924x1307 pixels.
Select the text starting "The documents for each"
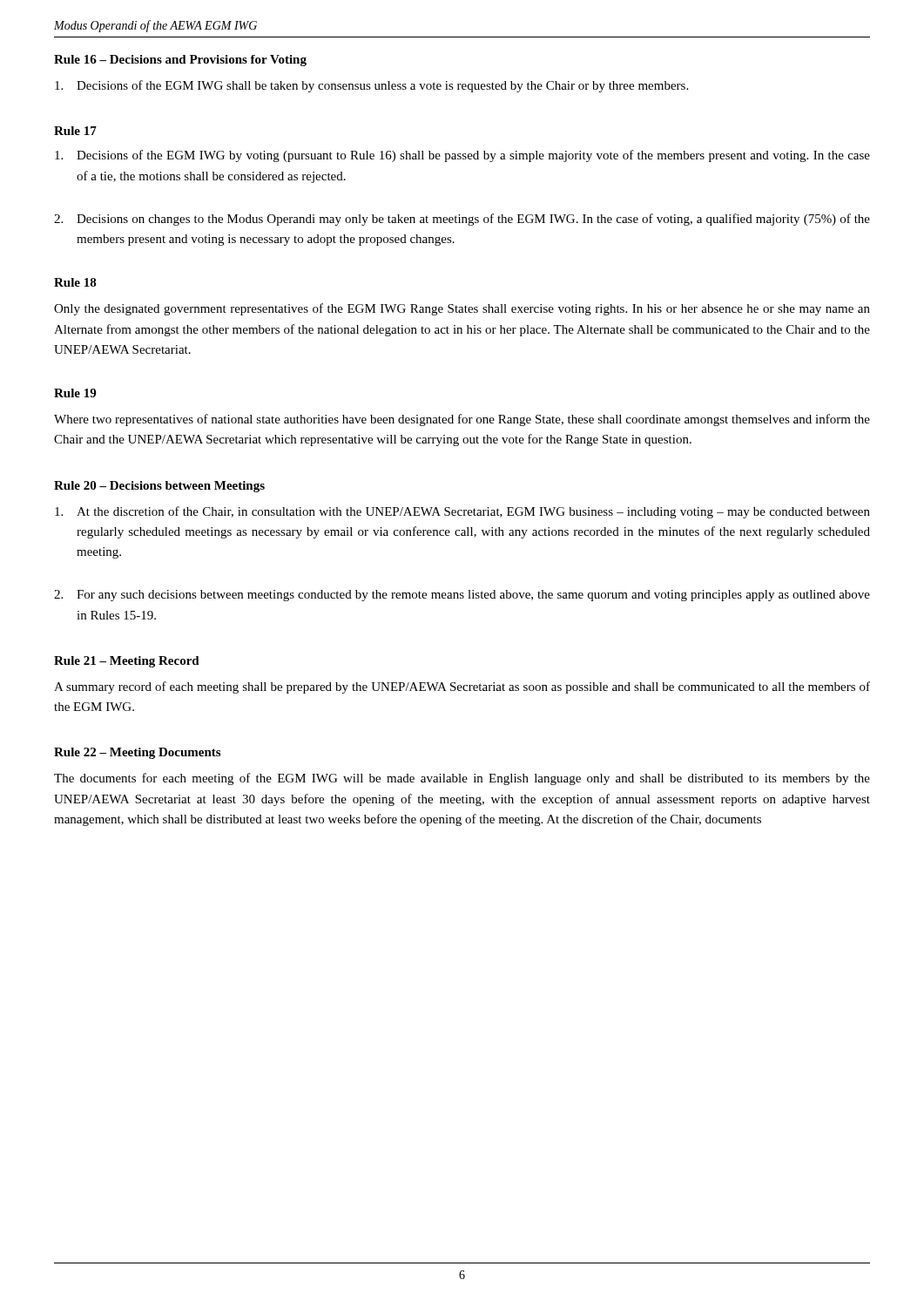[462, 799]
